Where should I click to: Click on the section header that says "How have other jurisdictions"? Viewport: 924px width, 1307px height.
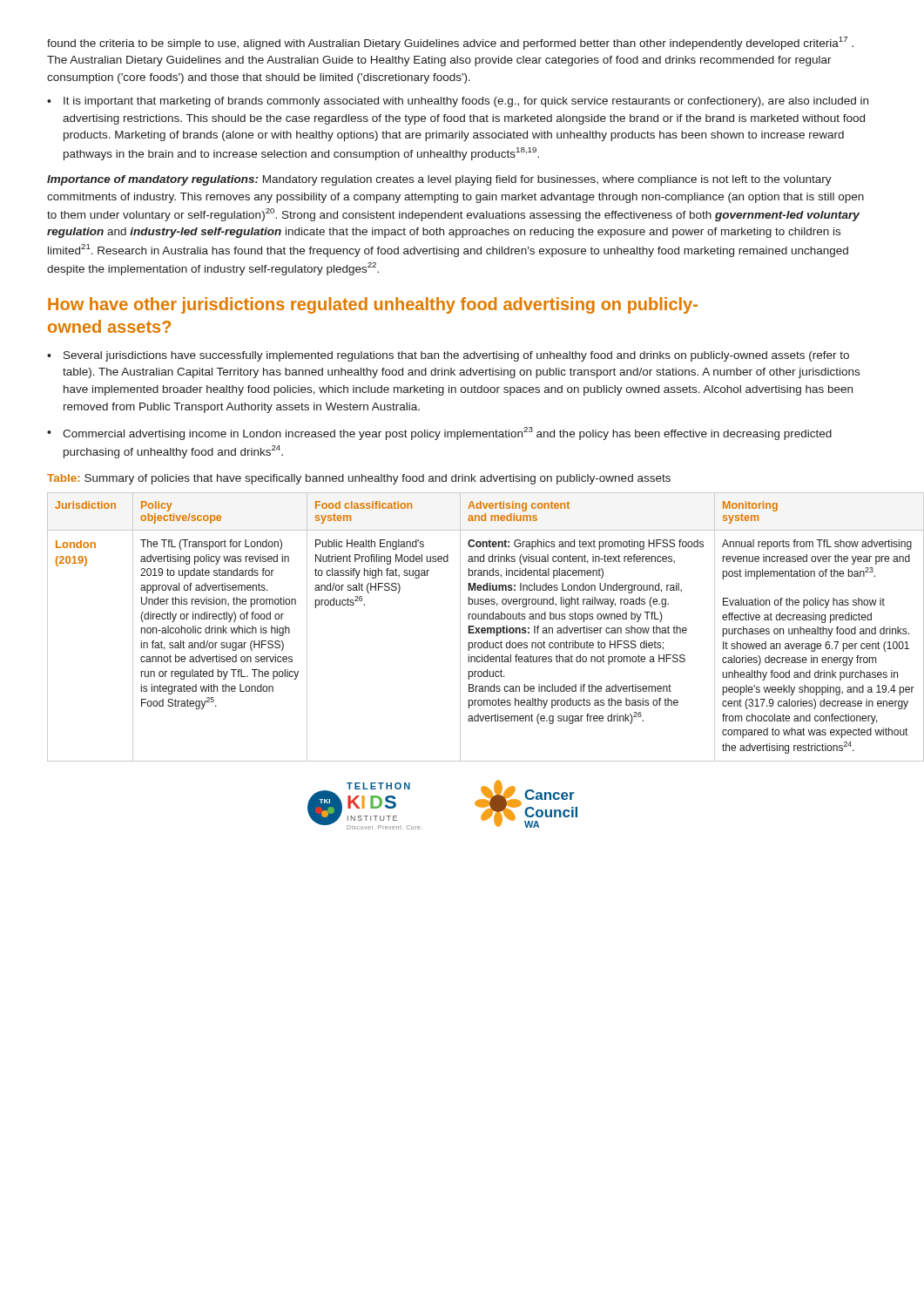point(373,315)
